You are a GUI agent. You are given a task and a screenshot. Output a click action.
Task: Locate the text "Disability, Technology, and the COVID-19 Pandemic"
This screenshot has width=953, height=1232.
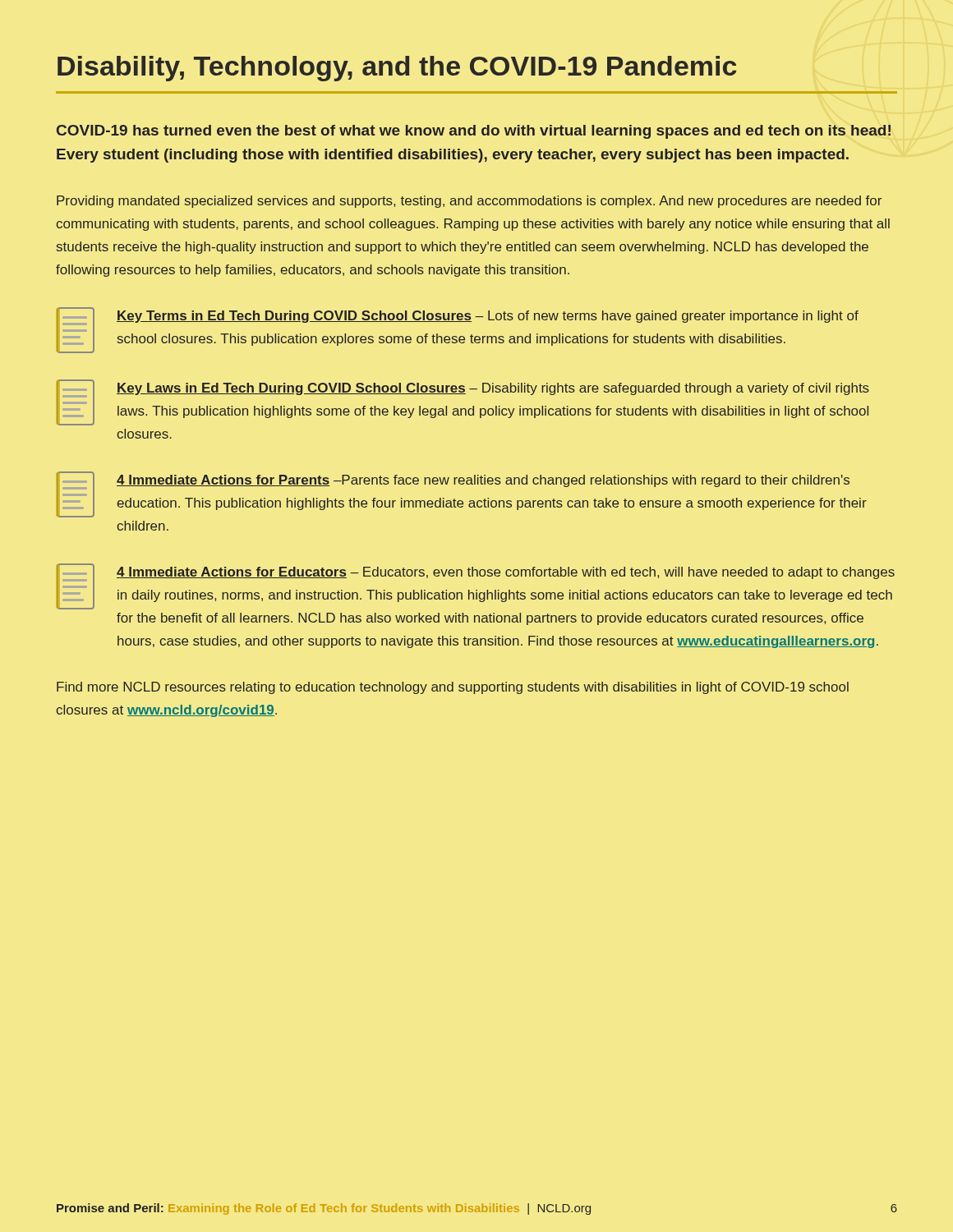pos(397,66)
